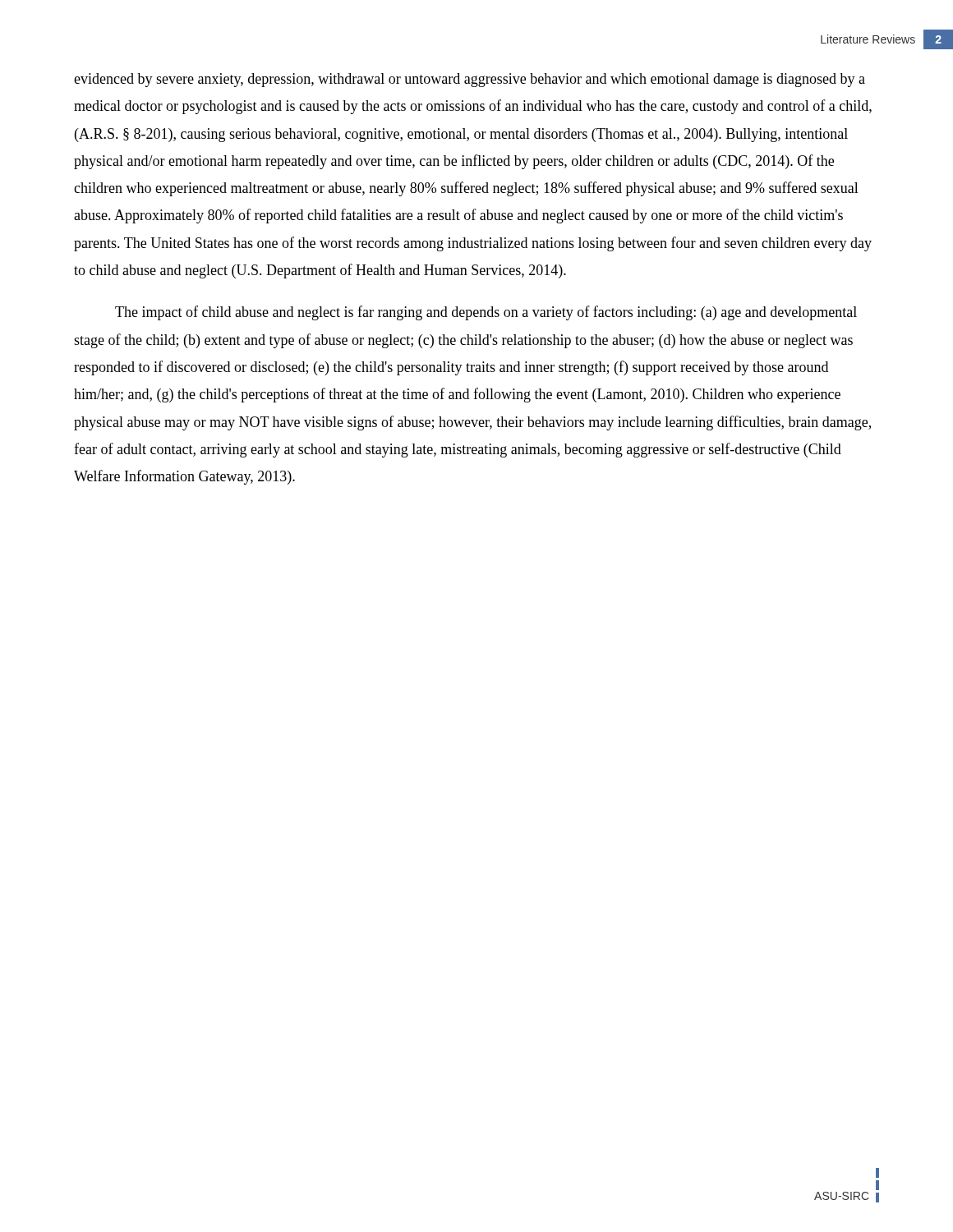This screenshot has height=1232, width=953.
Task: Locate the block of text that opens with "The impact of child"
Action: point(476,395)
